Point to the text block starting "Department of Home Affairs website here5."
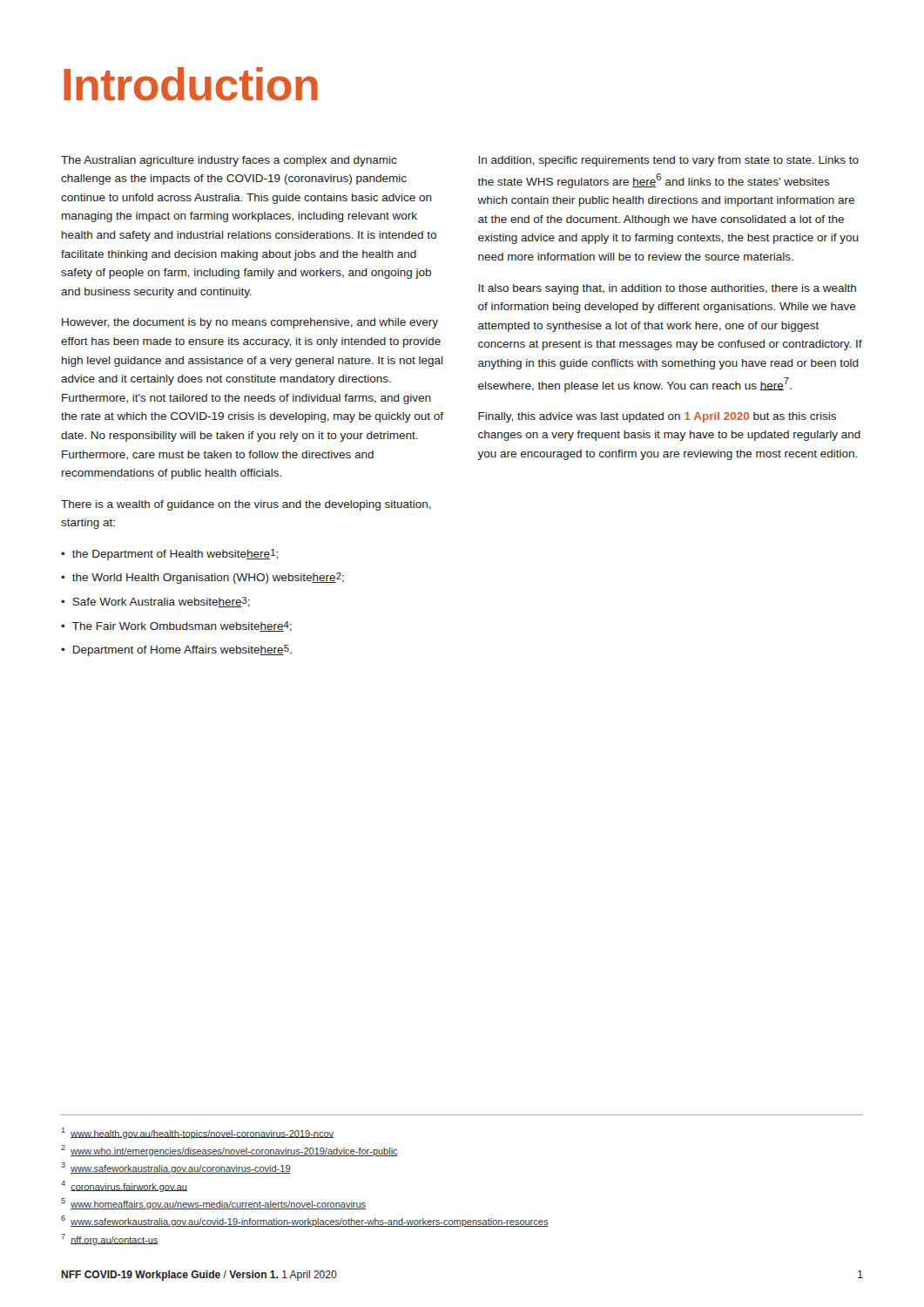Viewport: 924px width, 1307px height. coord(182,650)
